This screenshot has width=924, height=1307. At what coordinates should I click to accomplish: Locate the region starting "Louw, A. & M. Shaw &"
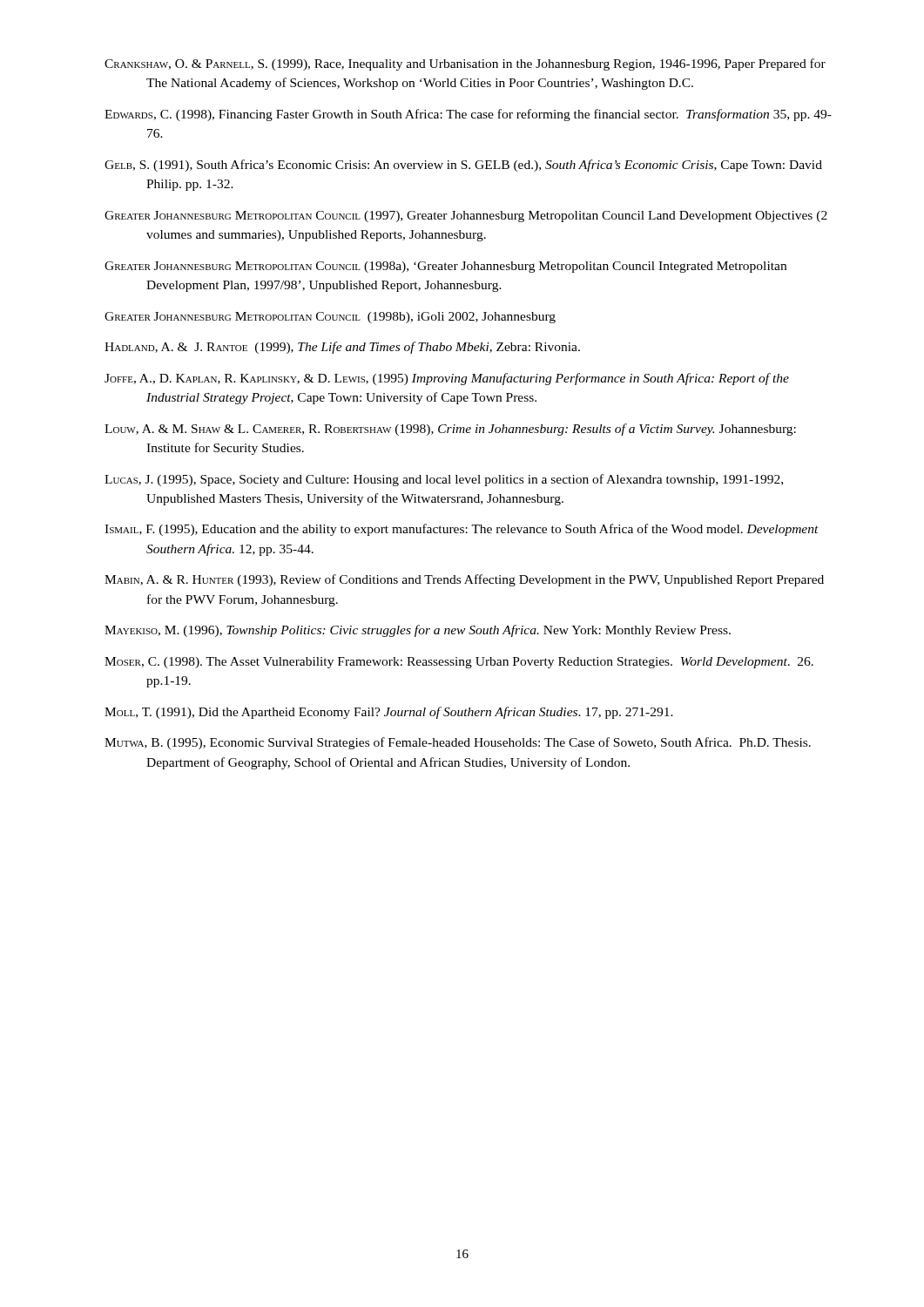pos(451,438)
